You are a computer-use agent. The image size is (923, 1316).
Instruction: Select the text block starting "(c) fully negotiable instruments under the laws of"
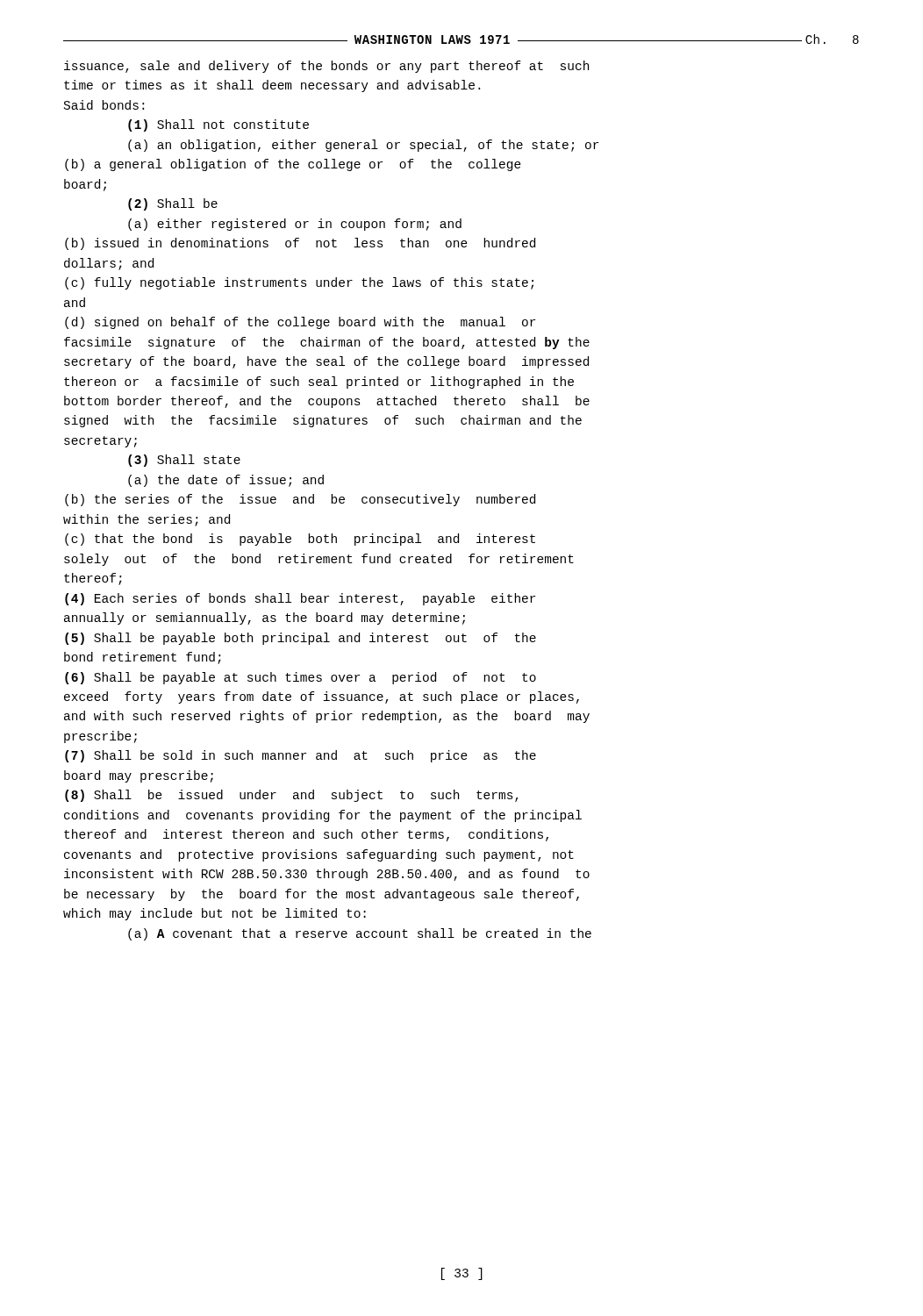click(462, 294)
